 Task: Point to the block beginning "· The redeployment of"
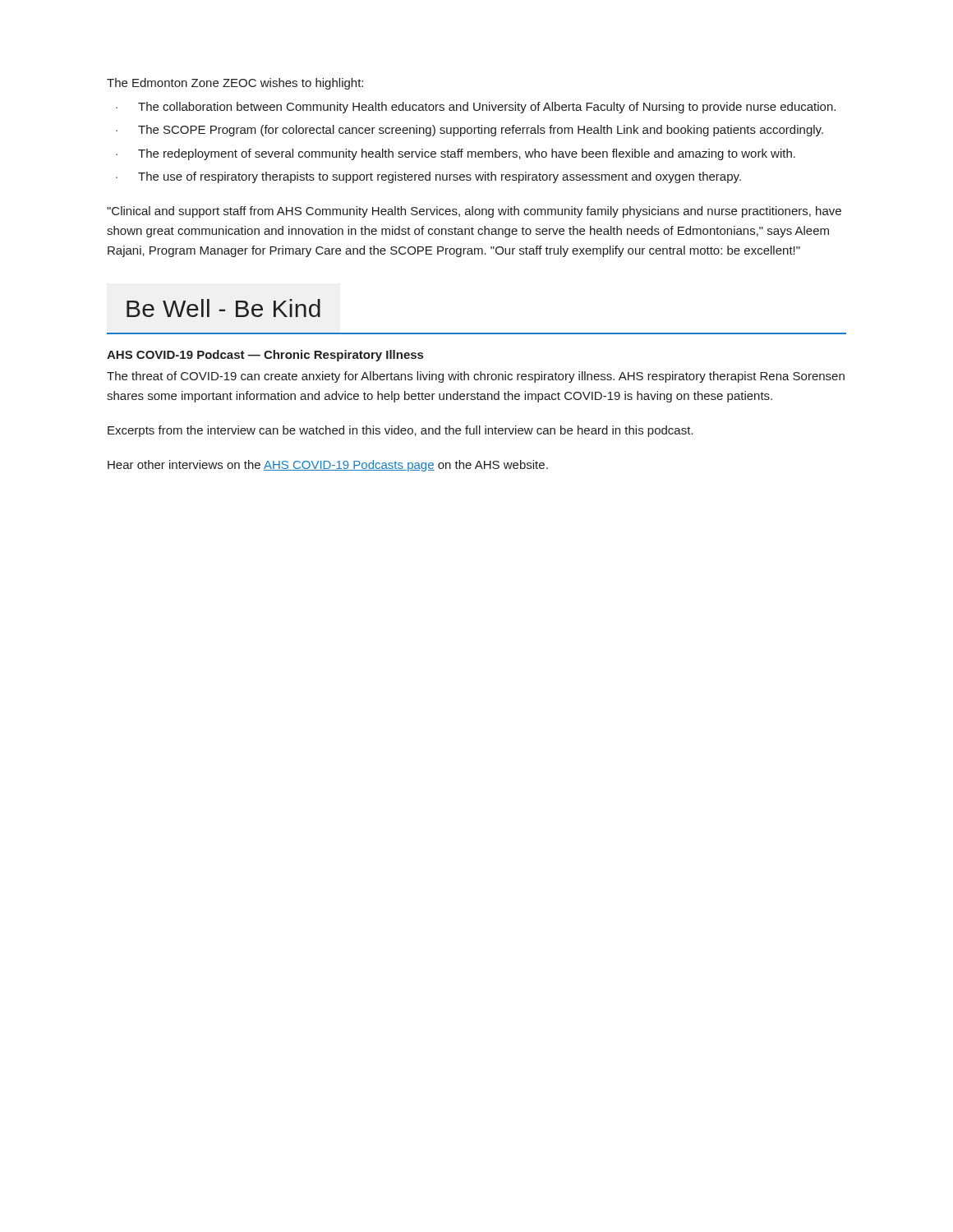[476, 153]
